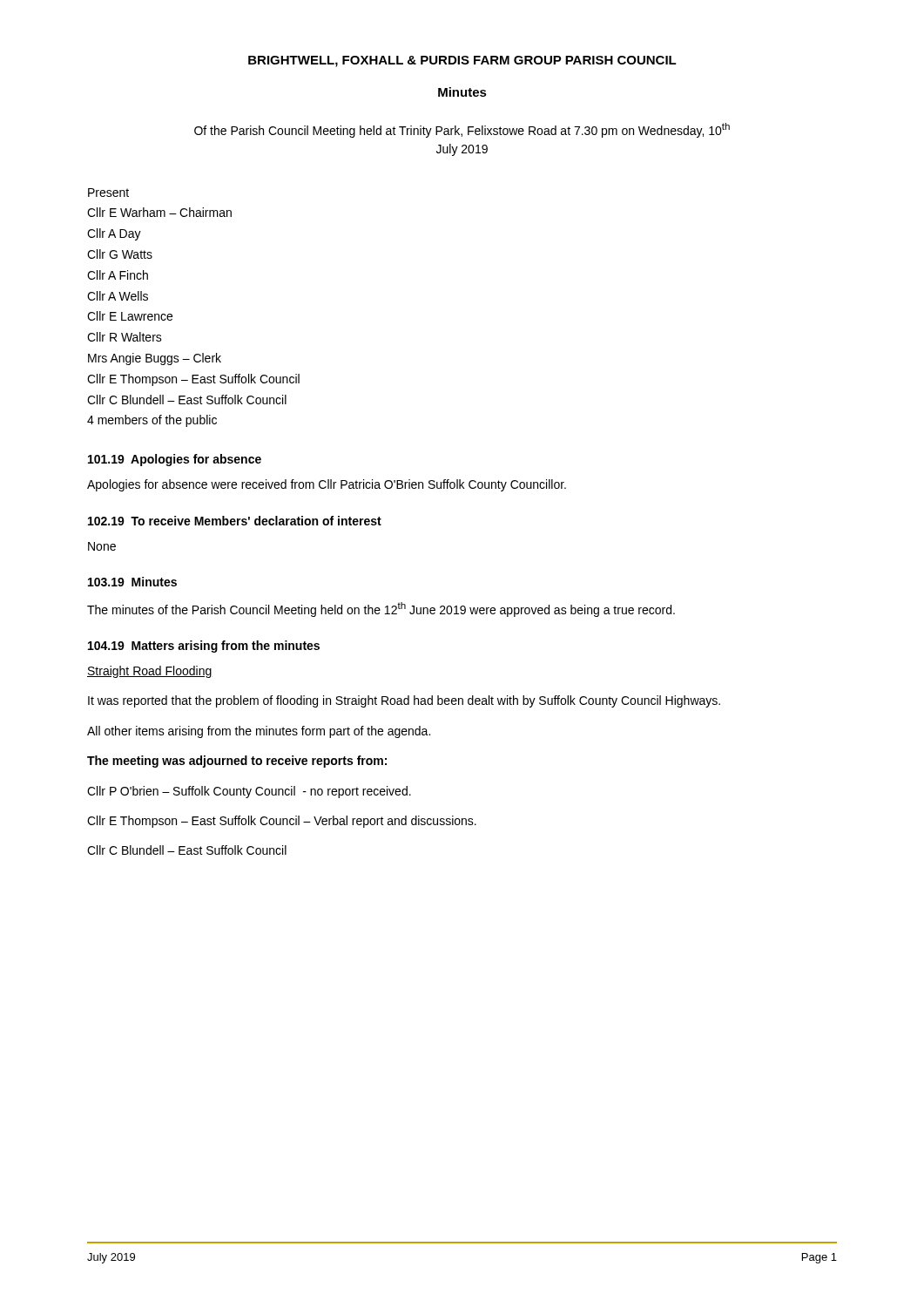Screen dimensions: 1307x924
Task: Click on the text containing "Straight Road Flooding"
Action: [x=149, y=671]
